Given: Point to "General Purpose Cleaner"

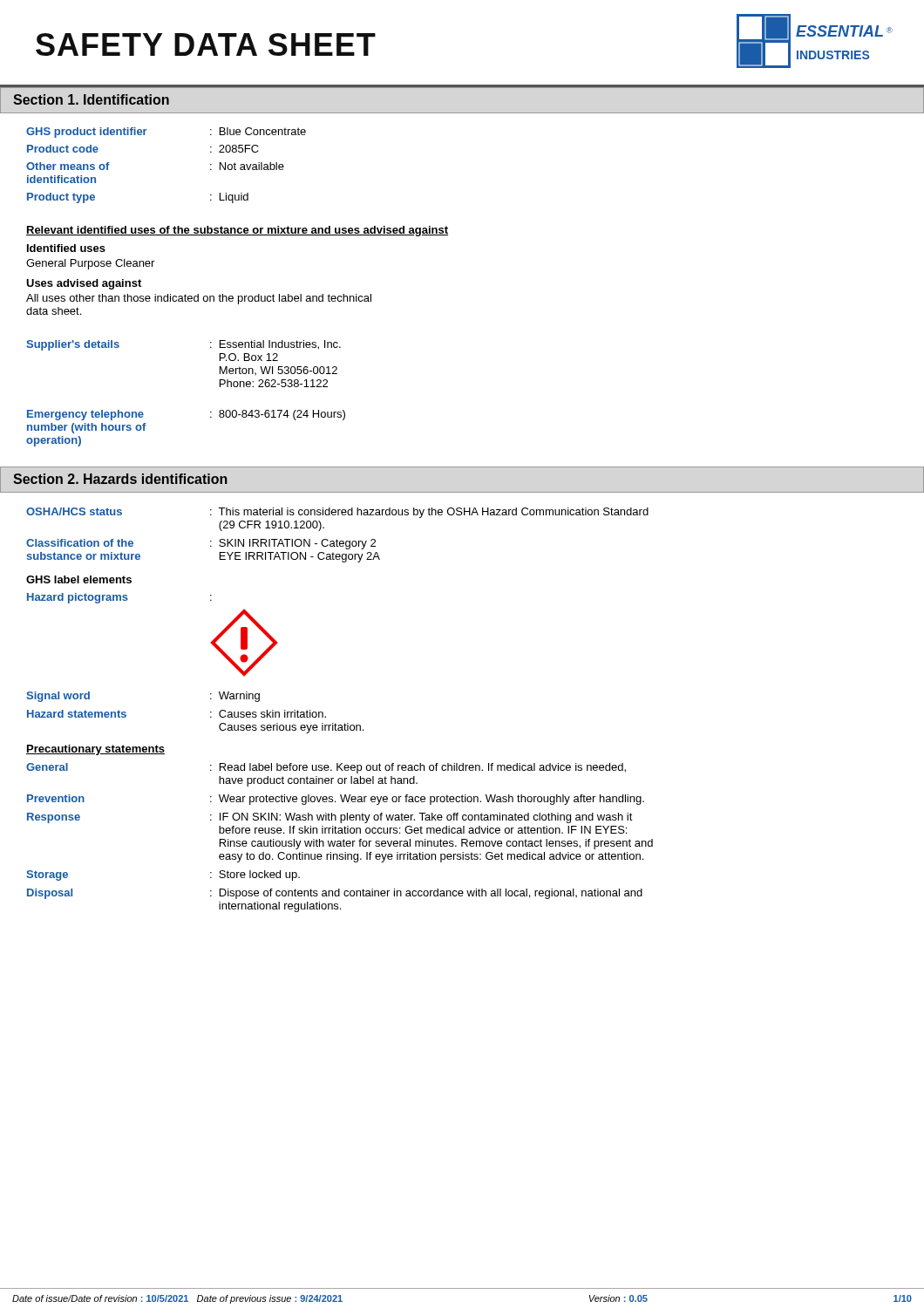Looking at the screenshot, I should click(x=90, y=263).
